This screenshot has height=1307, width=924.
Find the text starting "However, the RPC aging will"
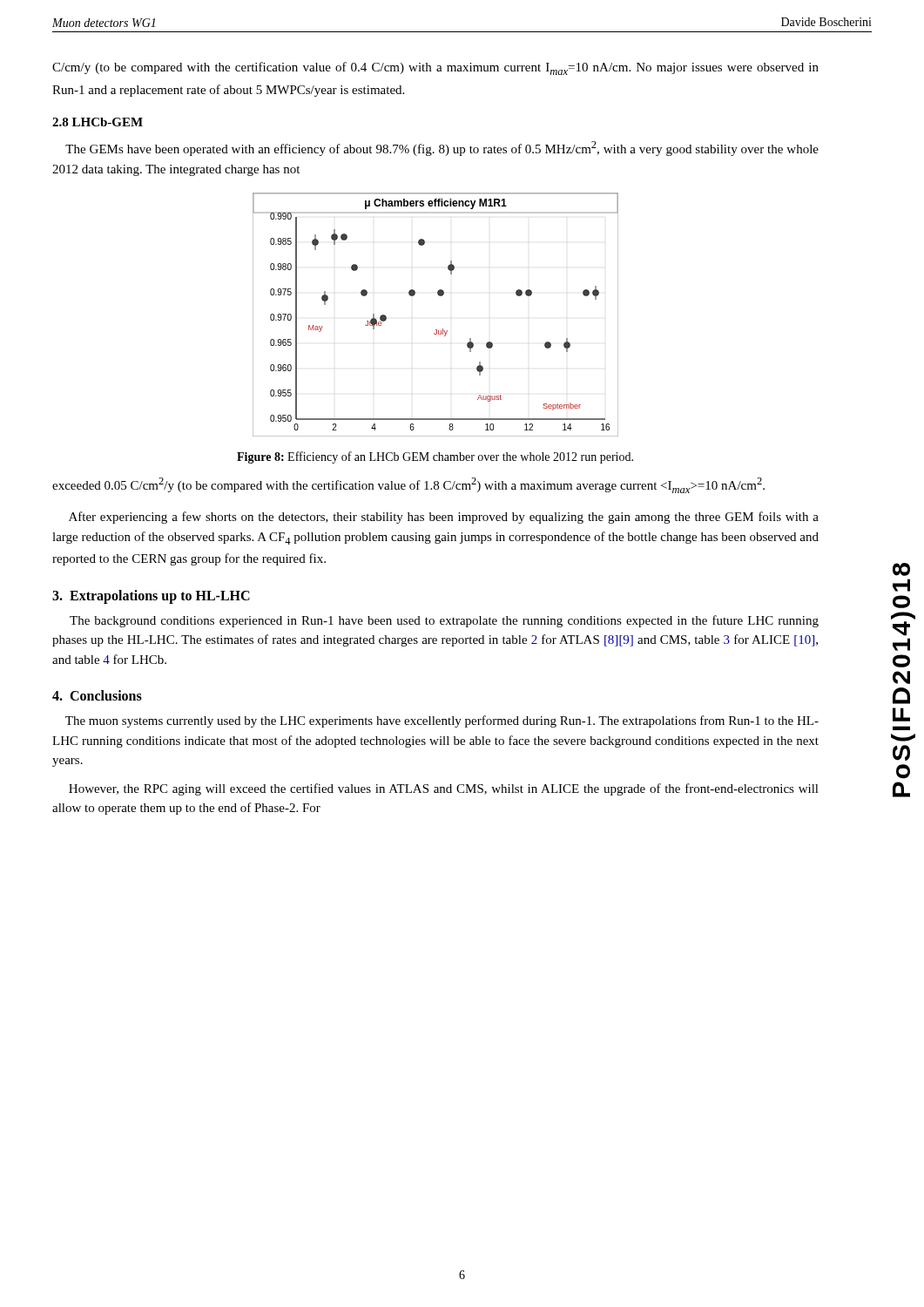point(435,798)
